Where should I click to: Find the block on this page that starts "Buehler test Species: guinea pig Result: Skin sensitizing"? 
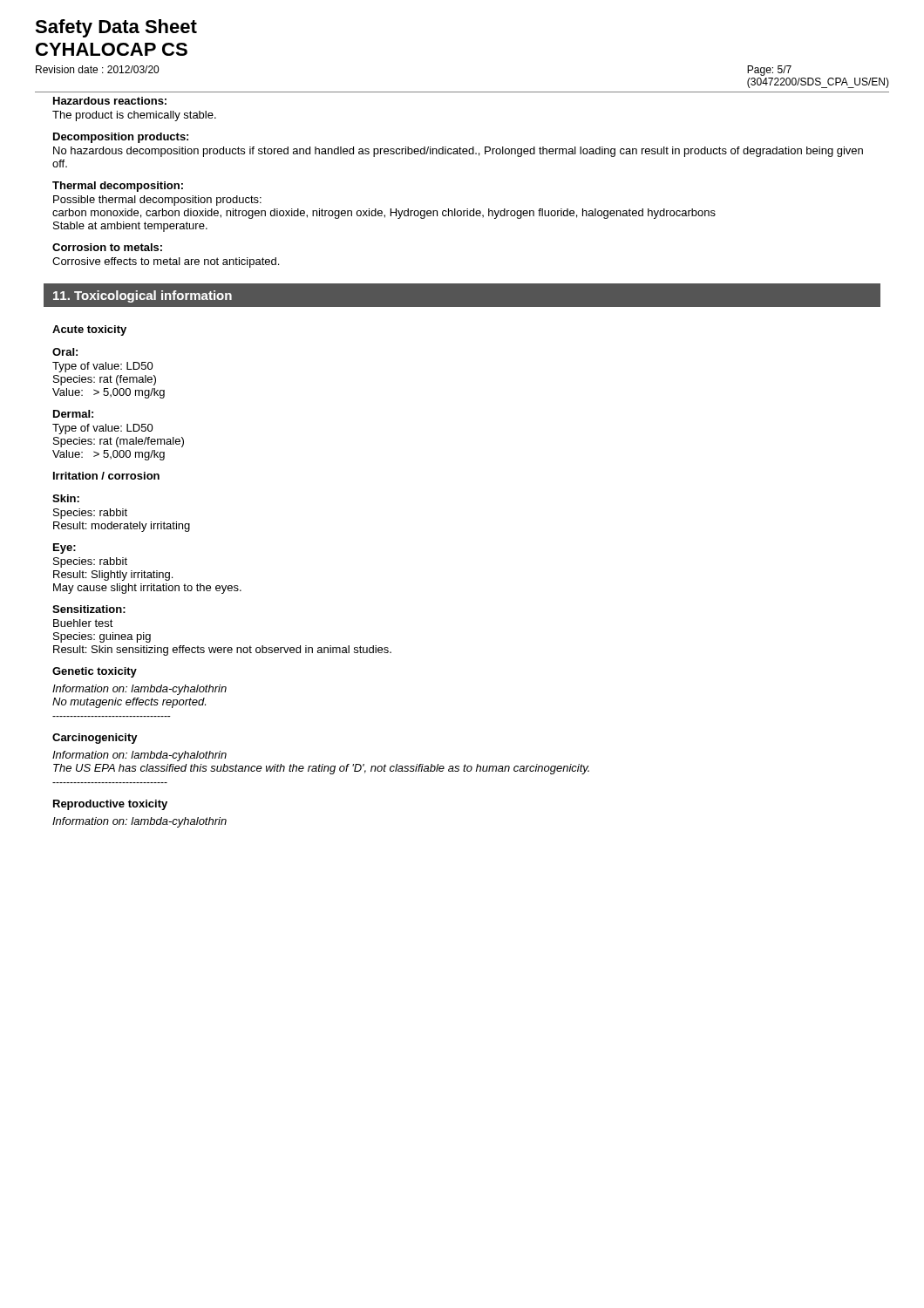[222, 636]
